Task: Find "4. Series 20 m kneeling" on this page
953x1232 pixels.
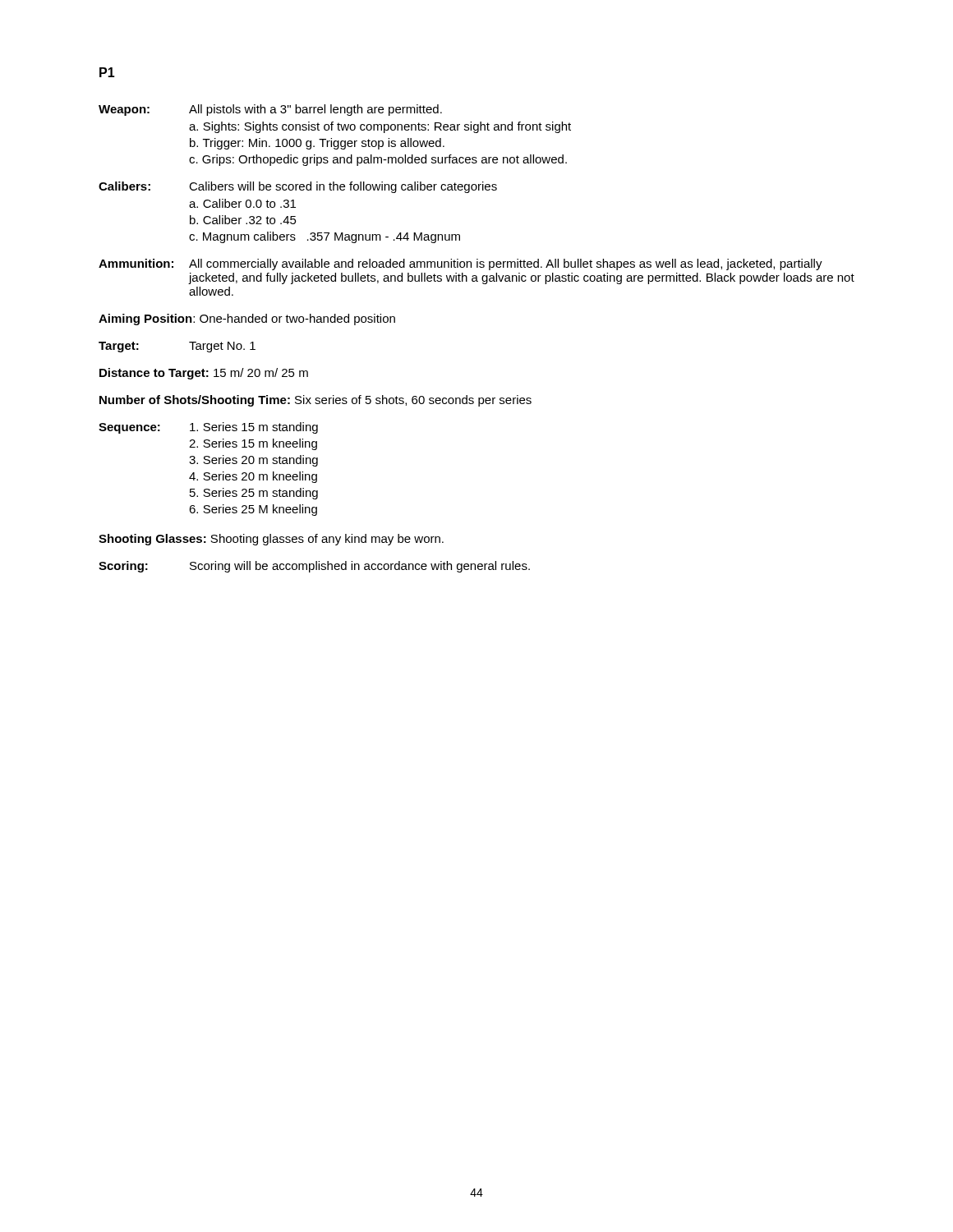Action: [253, 476]
